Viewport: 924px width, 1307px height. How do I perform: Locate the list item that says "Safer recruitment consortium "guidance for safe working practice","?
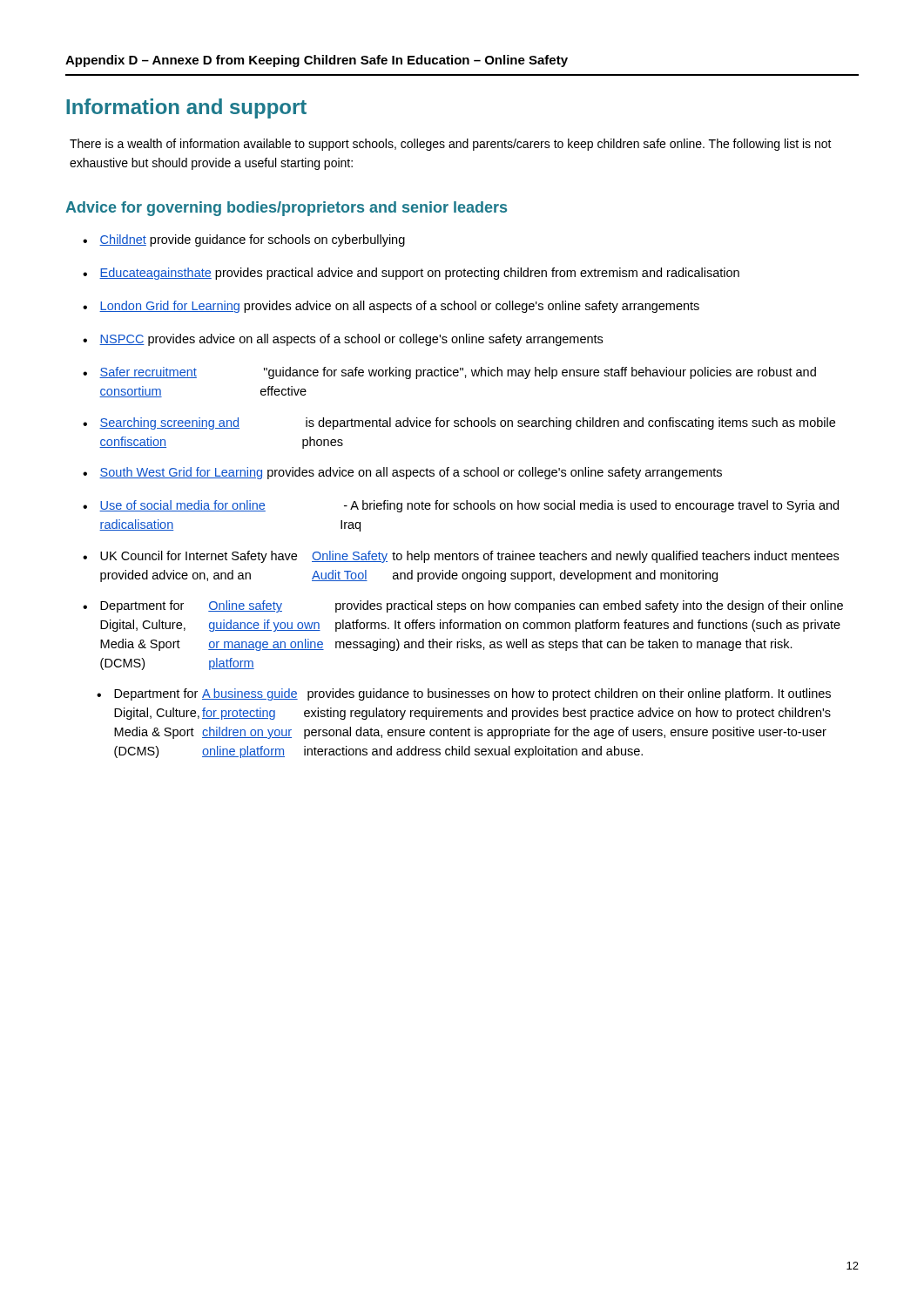pos(458,383)
